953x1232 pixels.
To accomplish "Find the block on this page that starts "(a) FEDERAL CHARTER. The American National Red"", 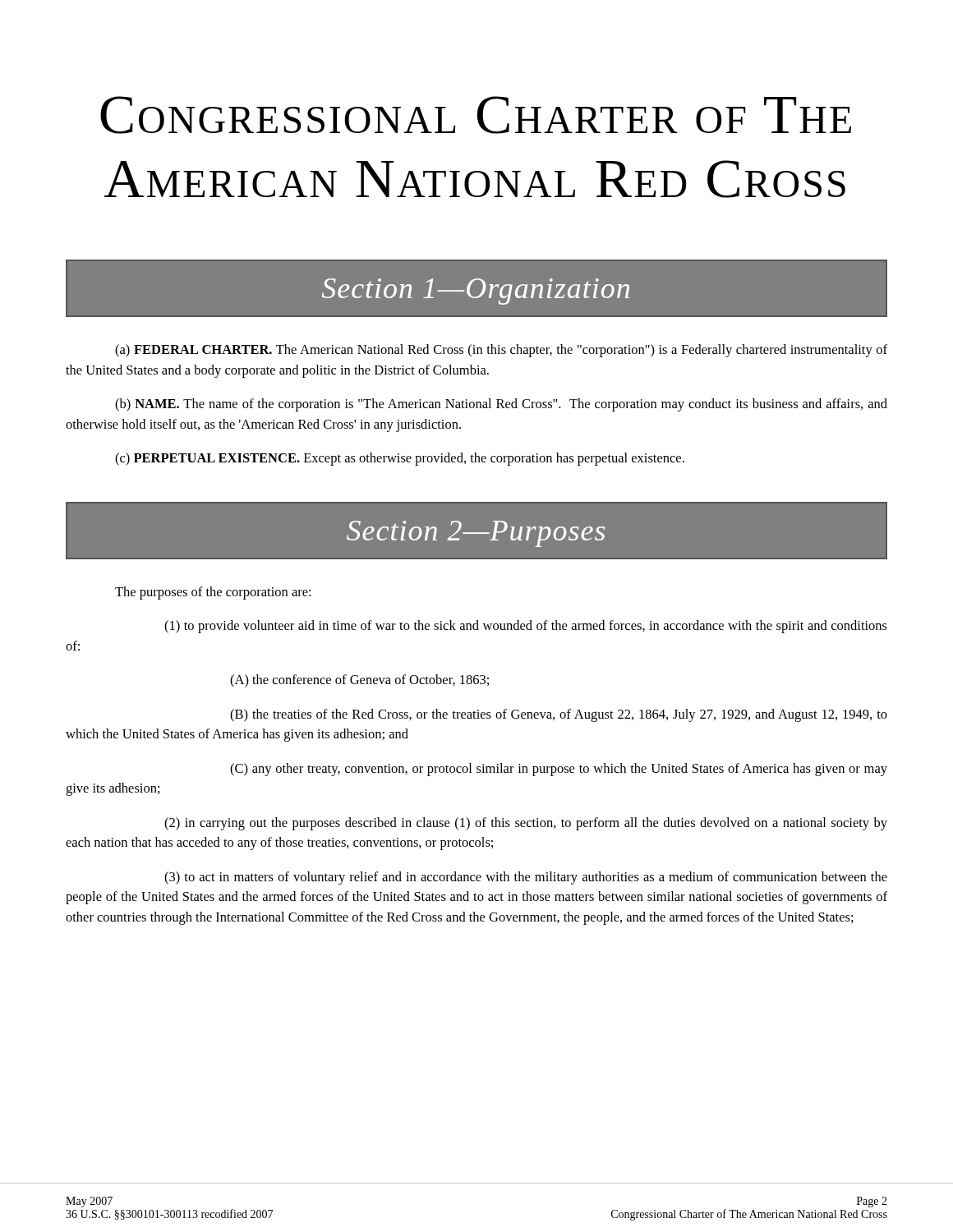I will click(x=476, y=360).
